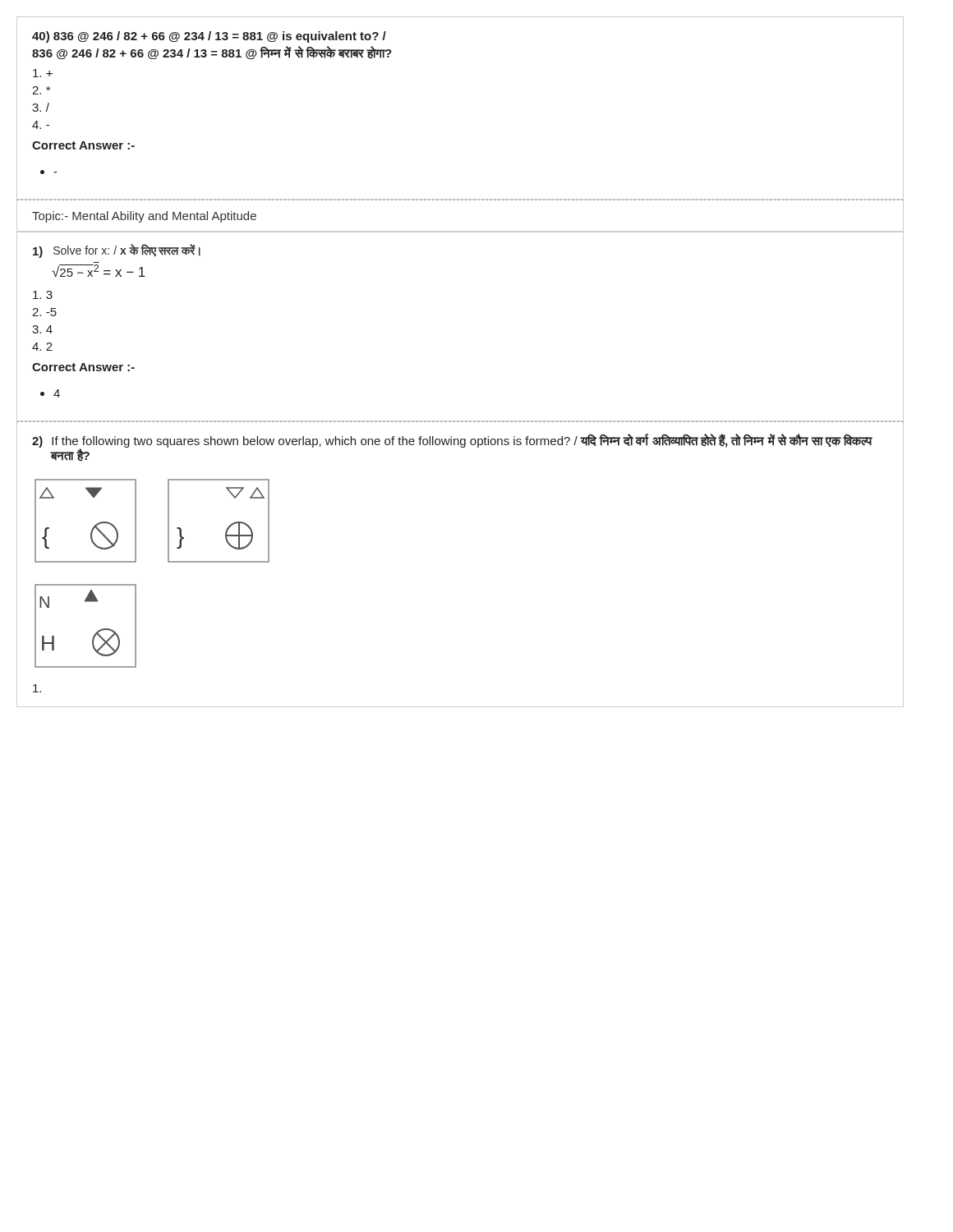Locate the text block that reads "40) 836 @ 246 /"
Viewport: 953px width, 1232px height.
(x=209, y=37)
